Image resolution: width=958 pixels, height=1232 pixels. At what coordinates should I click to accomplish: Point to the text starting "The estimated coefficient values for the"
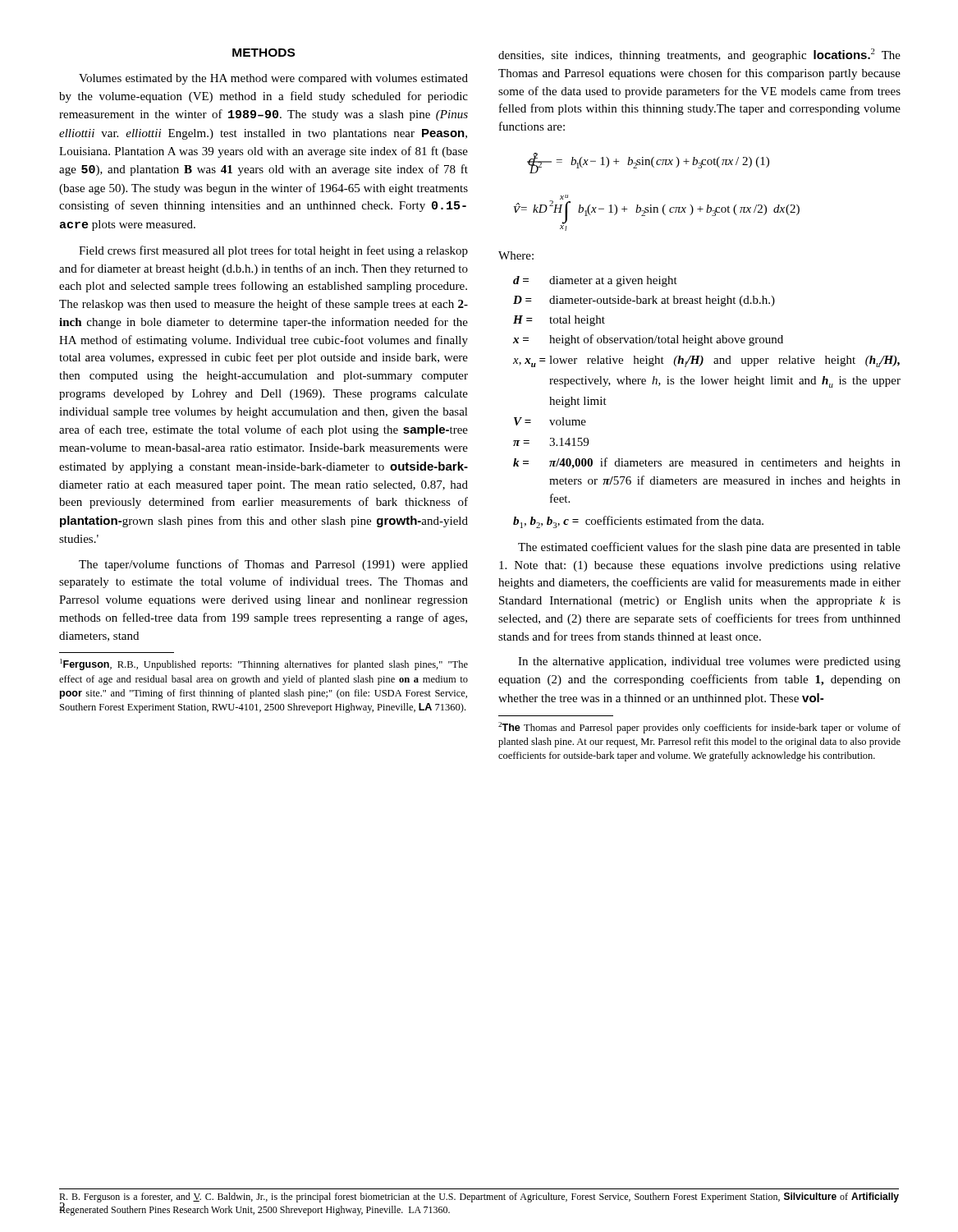click(699, 592)
